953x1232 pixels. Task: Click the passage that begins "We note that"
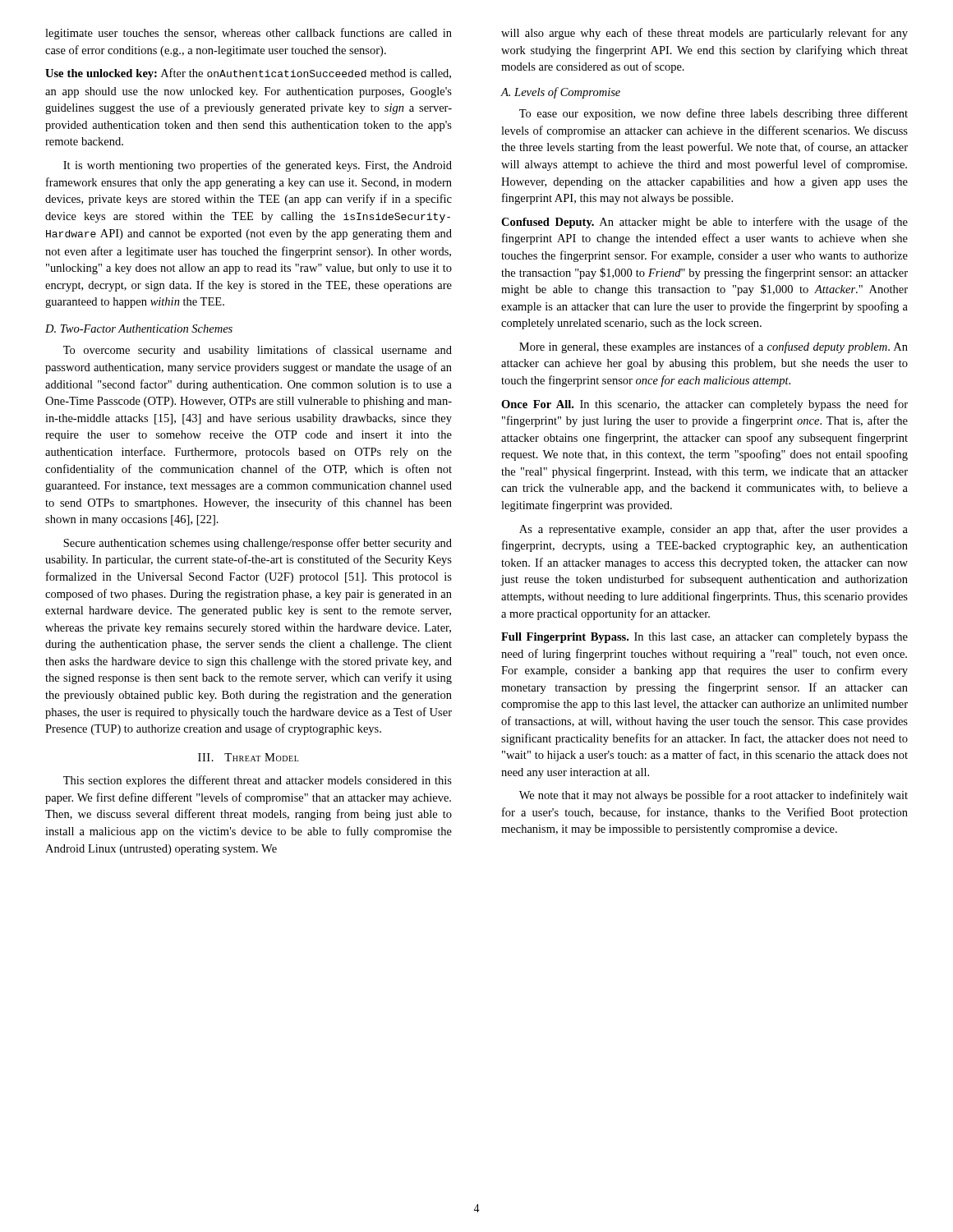coord(705,812)
